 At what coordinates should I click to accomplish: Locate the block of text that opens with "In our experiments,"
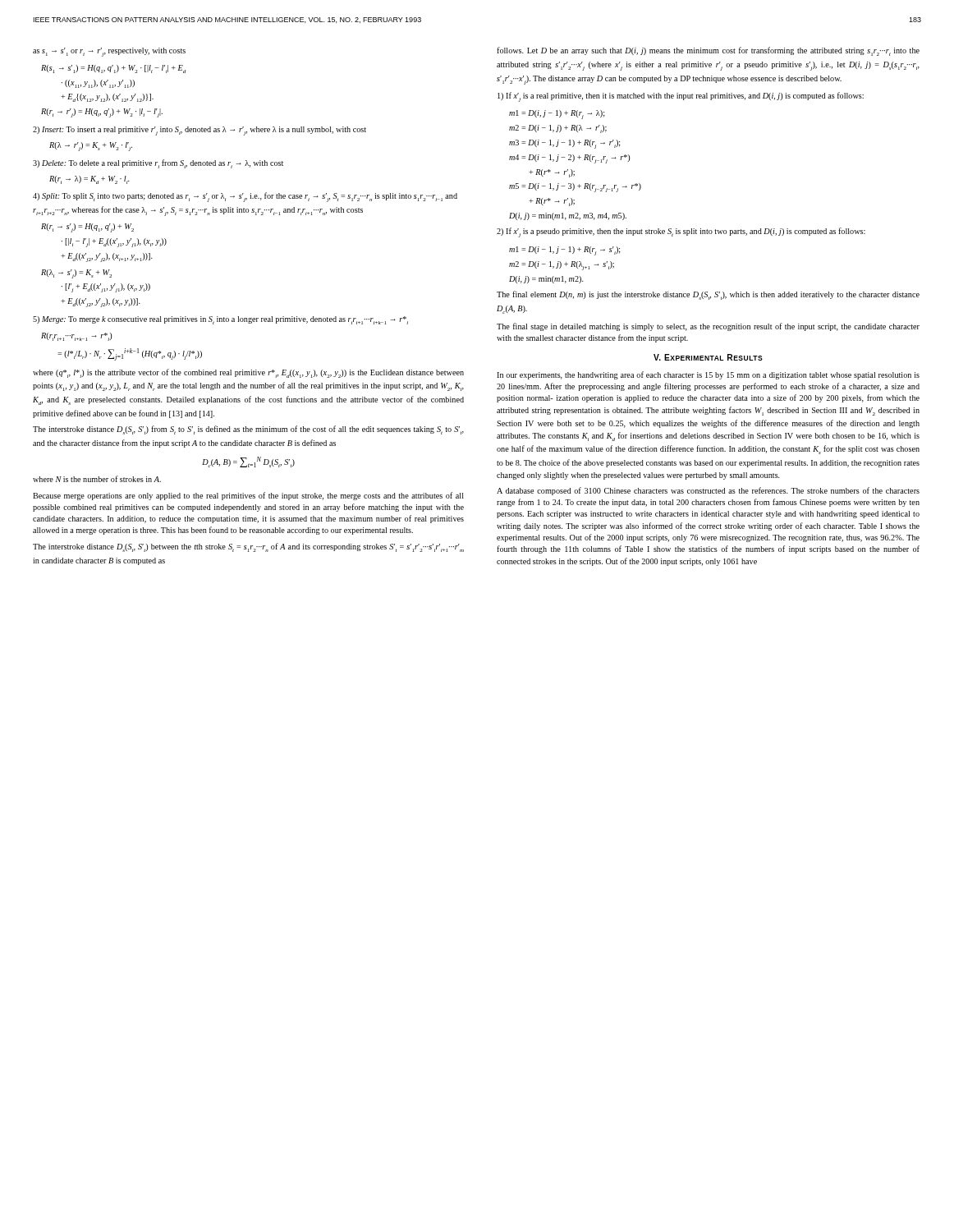tap(708, 425)
